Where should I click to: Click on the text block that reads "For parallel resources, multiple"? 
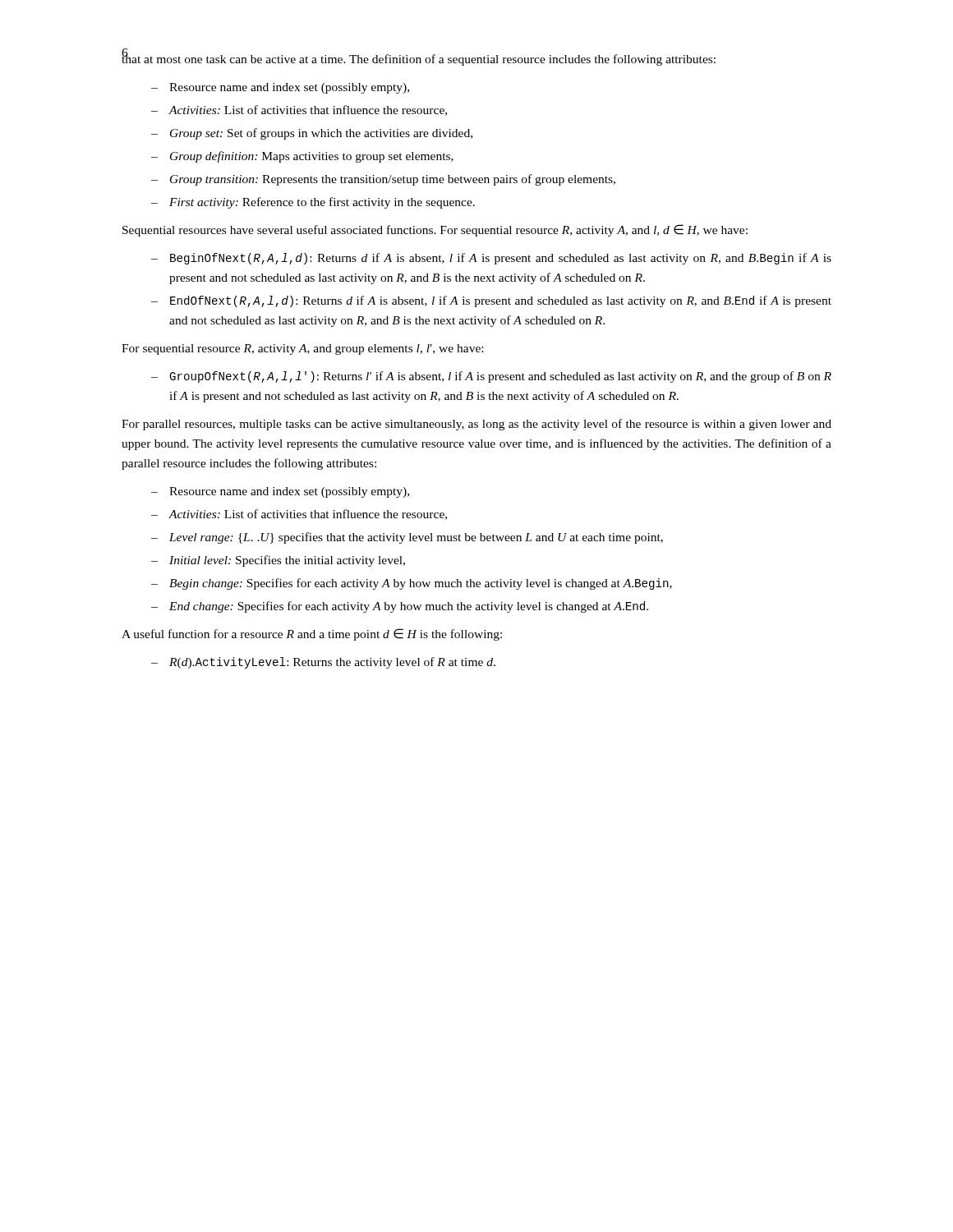click(x=476, y=444)
